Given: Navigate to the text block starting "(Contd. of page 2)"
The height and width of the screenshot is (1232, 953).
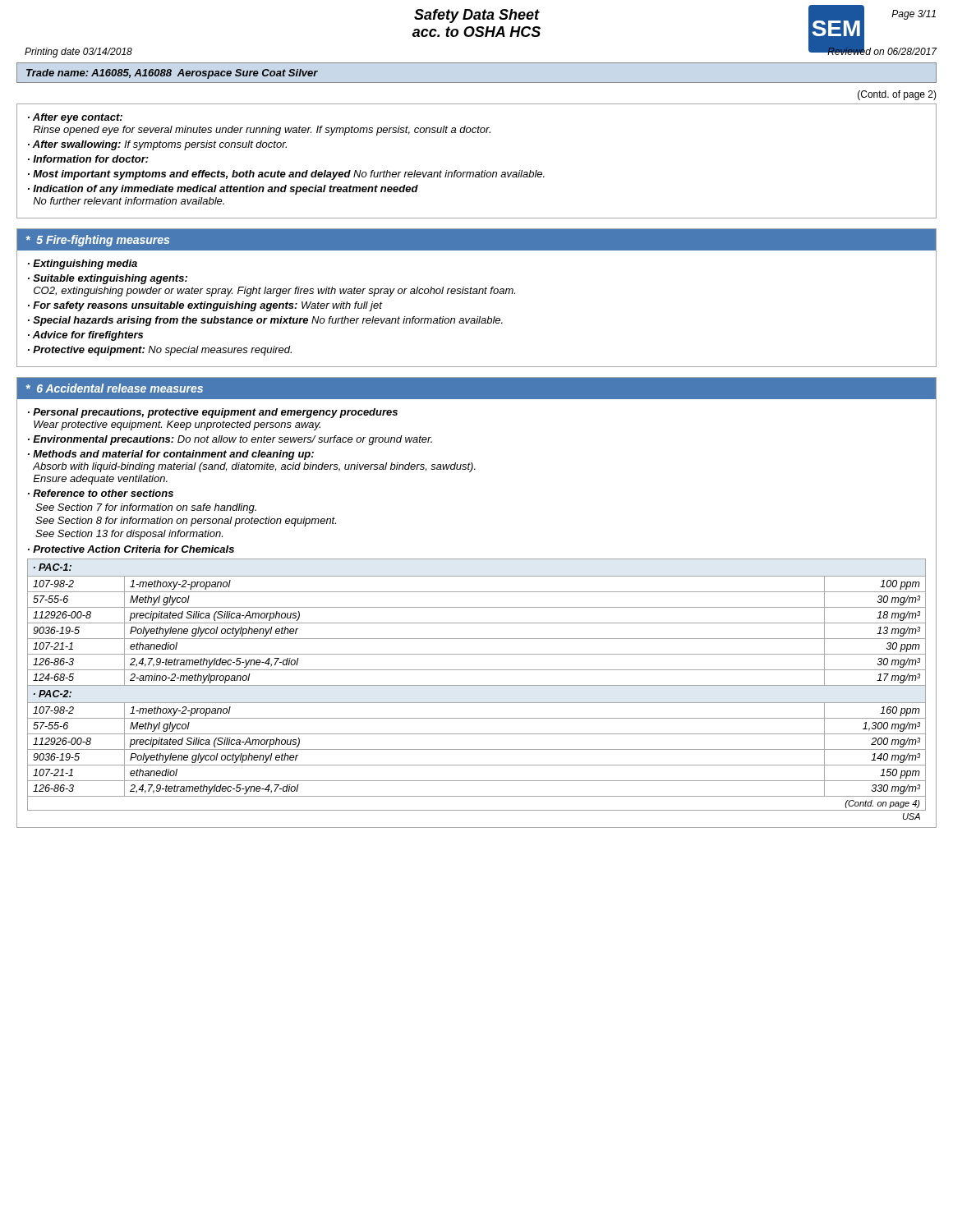Looking at the screenshot, I should coord(897,94).
